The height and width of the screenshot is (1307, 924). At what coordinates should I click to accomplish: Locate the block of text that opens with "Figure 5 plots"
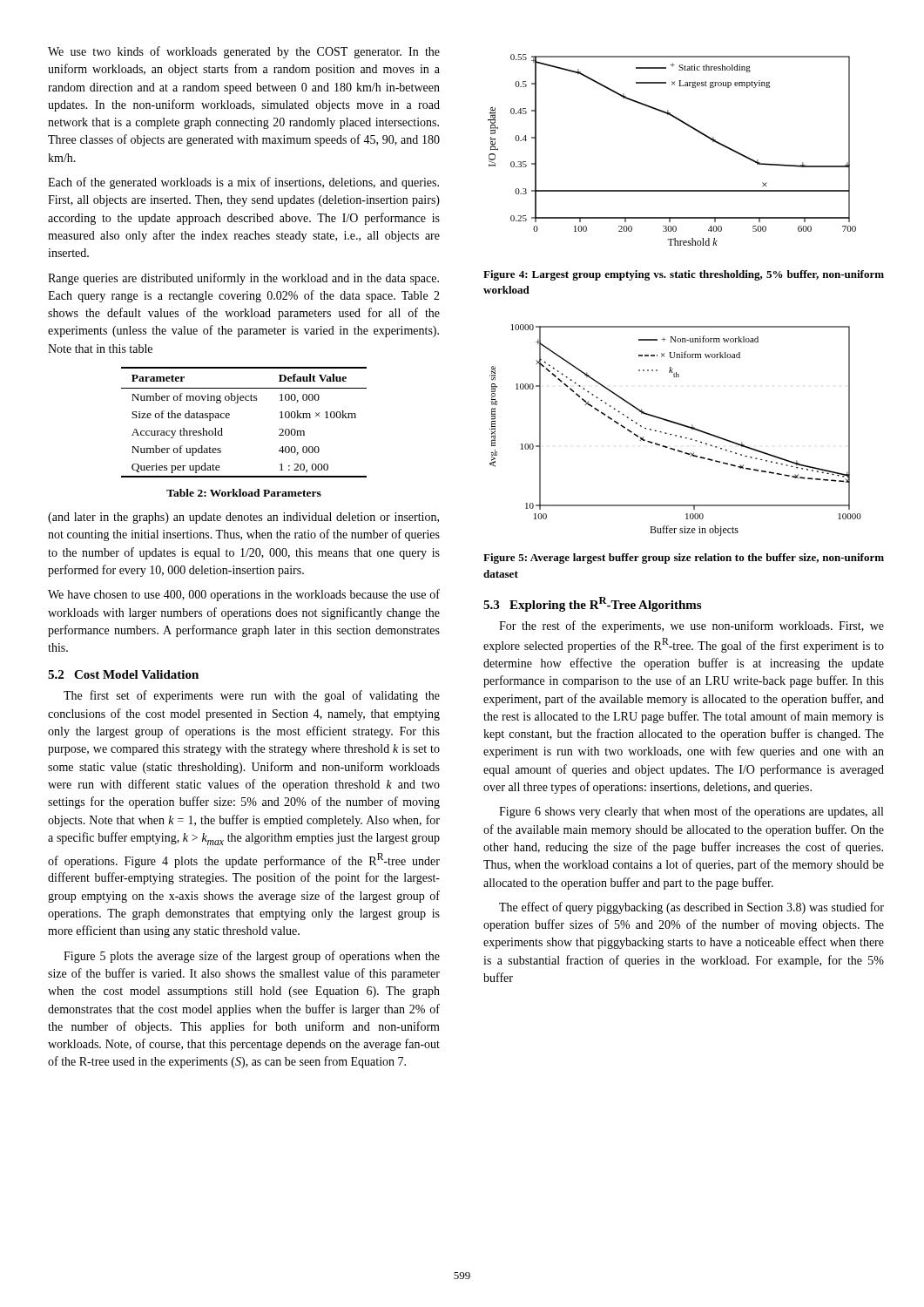[x=244, y=1010]
